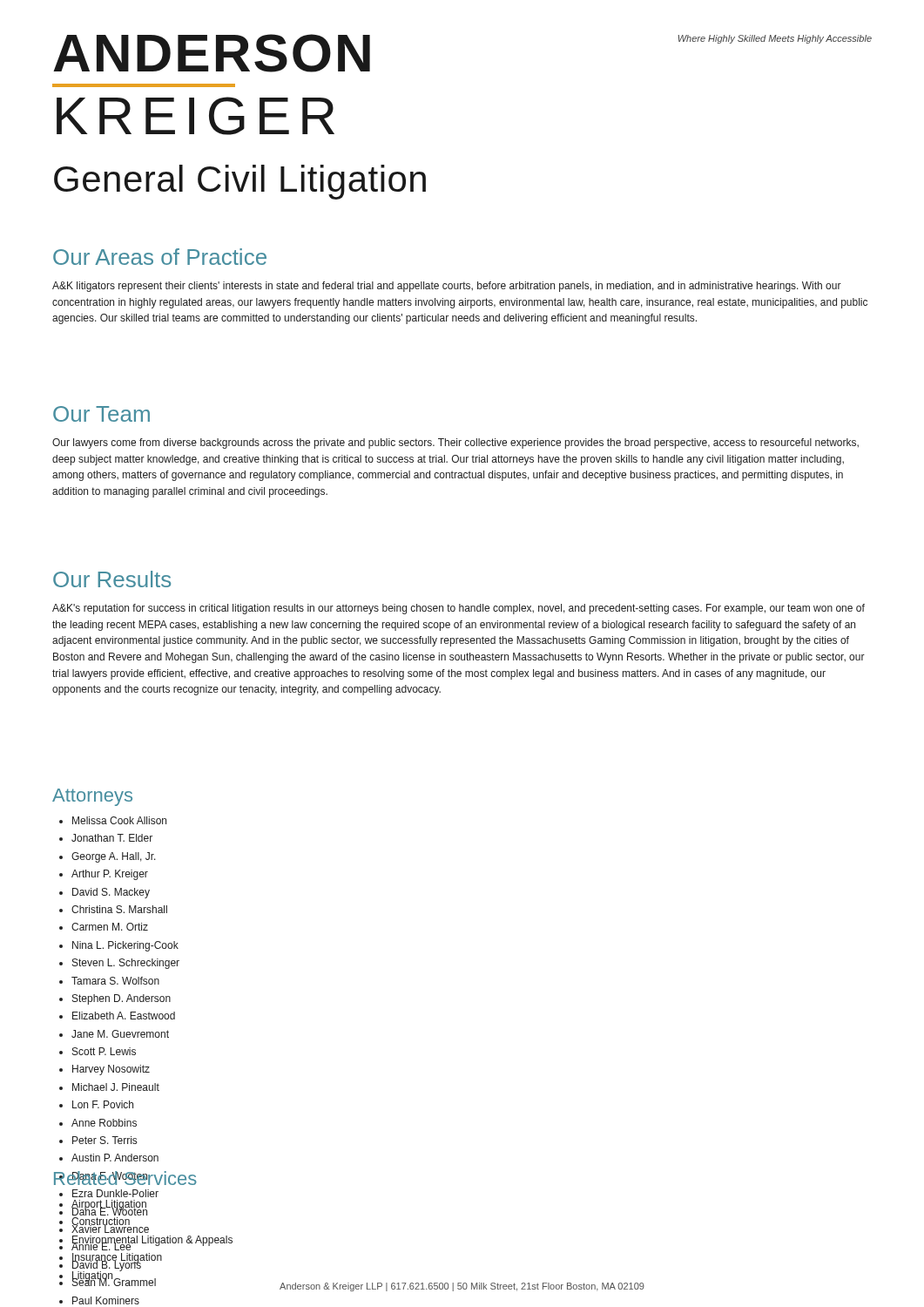Find the passage starting "Annie E. Lee"

click(x=101, y=1247)
